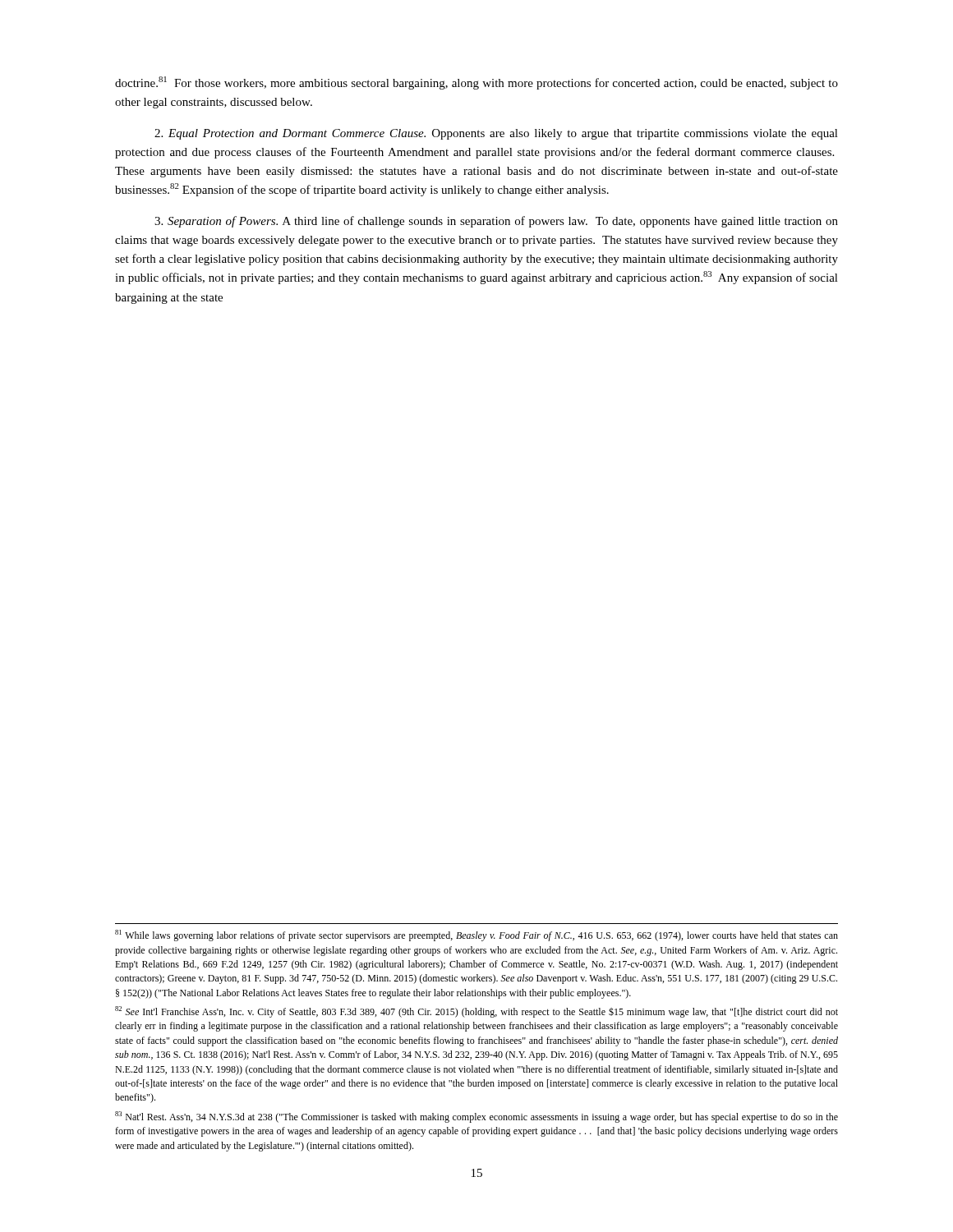953x1232 pixels.
Task: Where is the passage that starts "81 While laws governing labor relations"?
Action: 476,964
